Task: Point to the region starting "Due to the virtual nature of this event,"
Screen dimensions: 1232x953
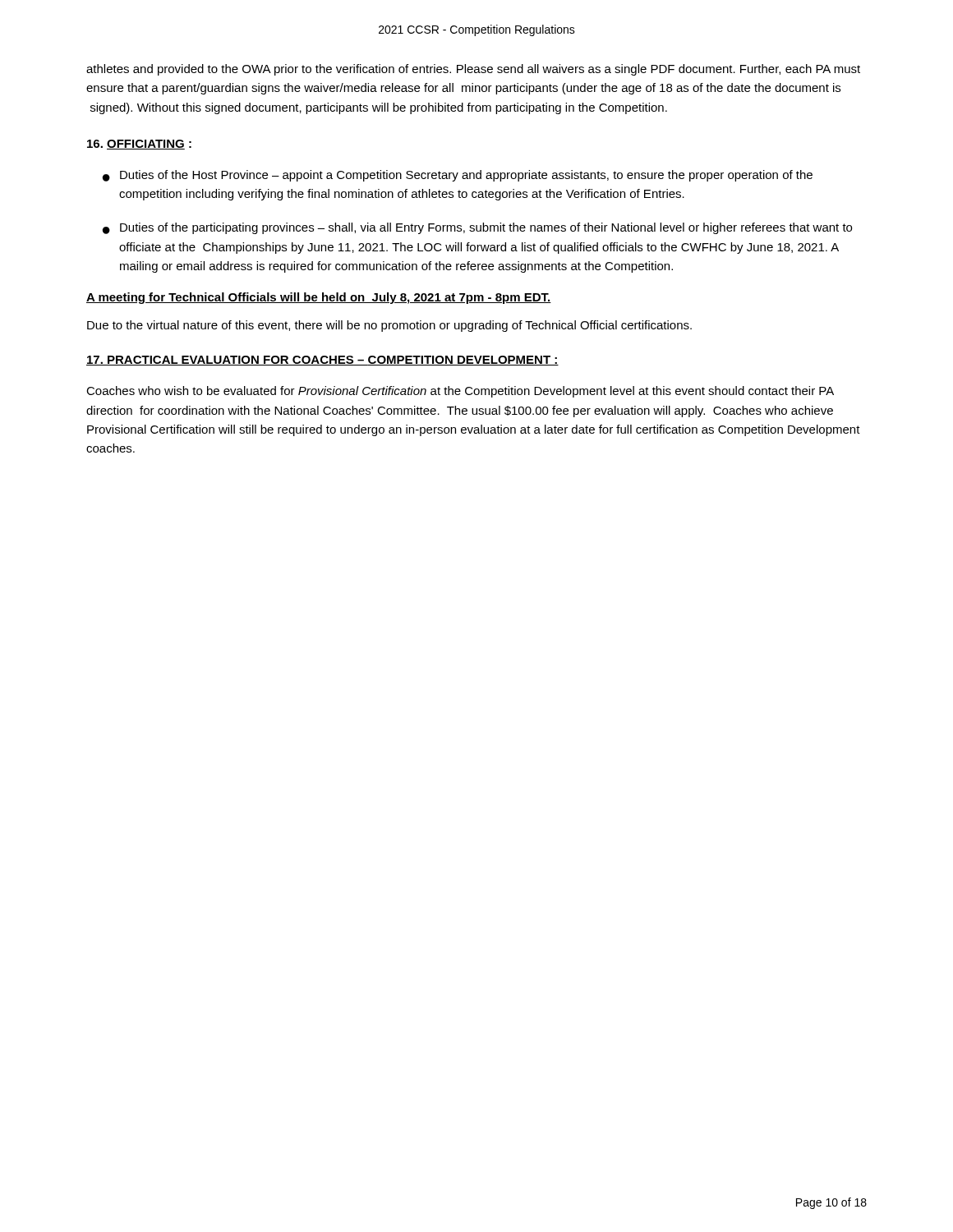Action: [389, 325]
